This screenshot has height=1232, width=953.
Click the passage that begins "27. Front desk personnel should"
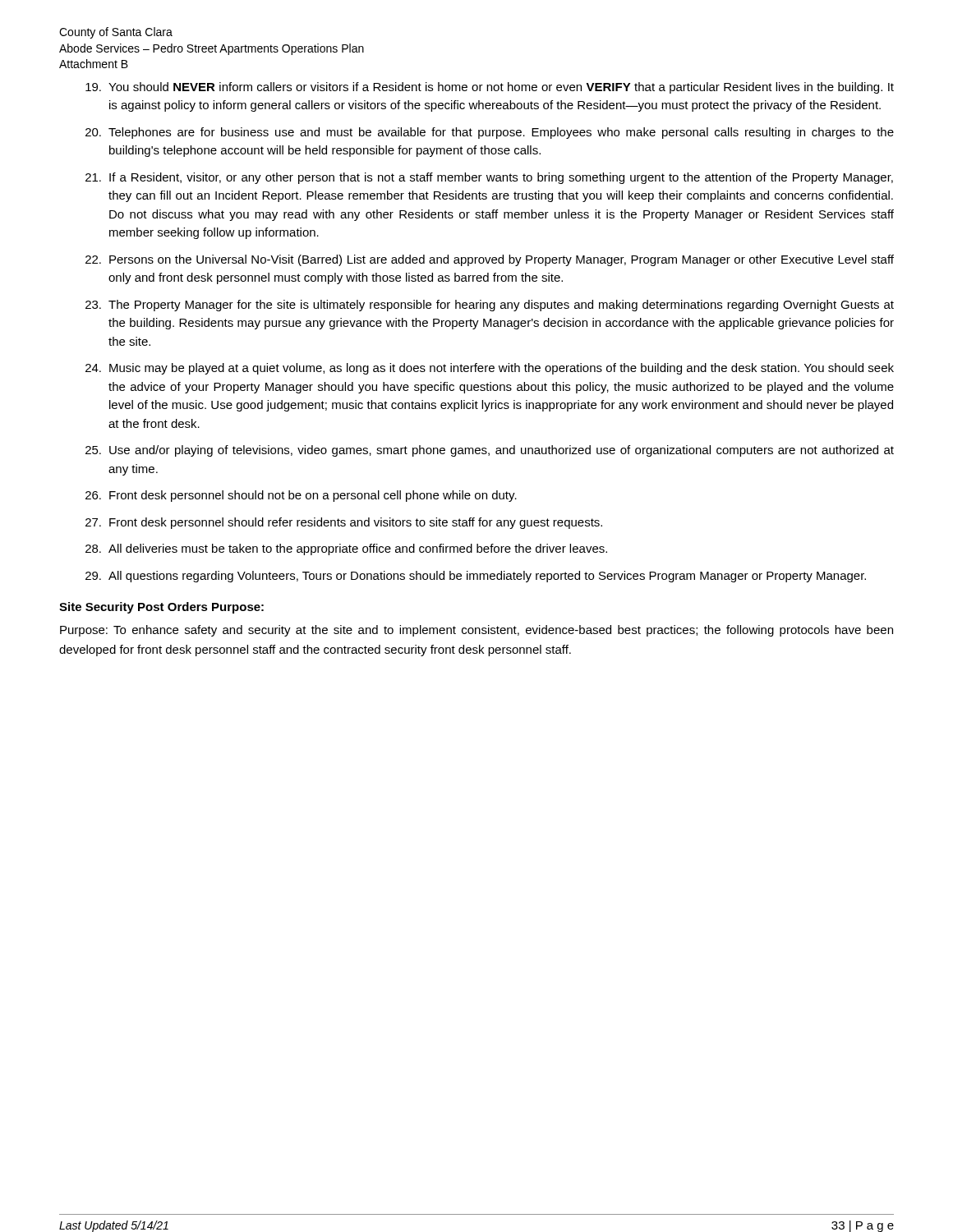(x=476, y=522)
